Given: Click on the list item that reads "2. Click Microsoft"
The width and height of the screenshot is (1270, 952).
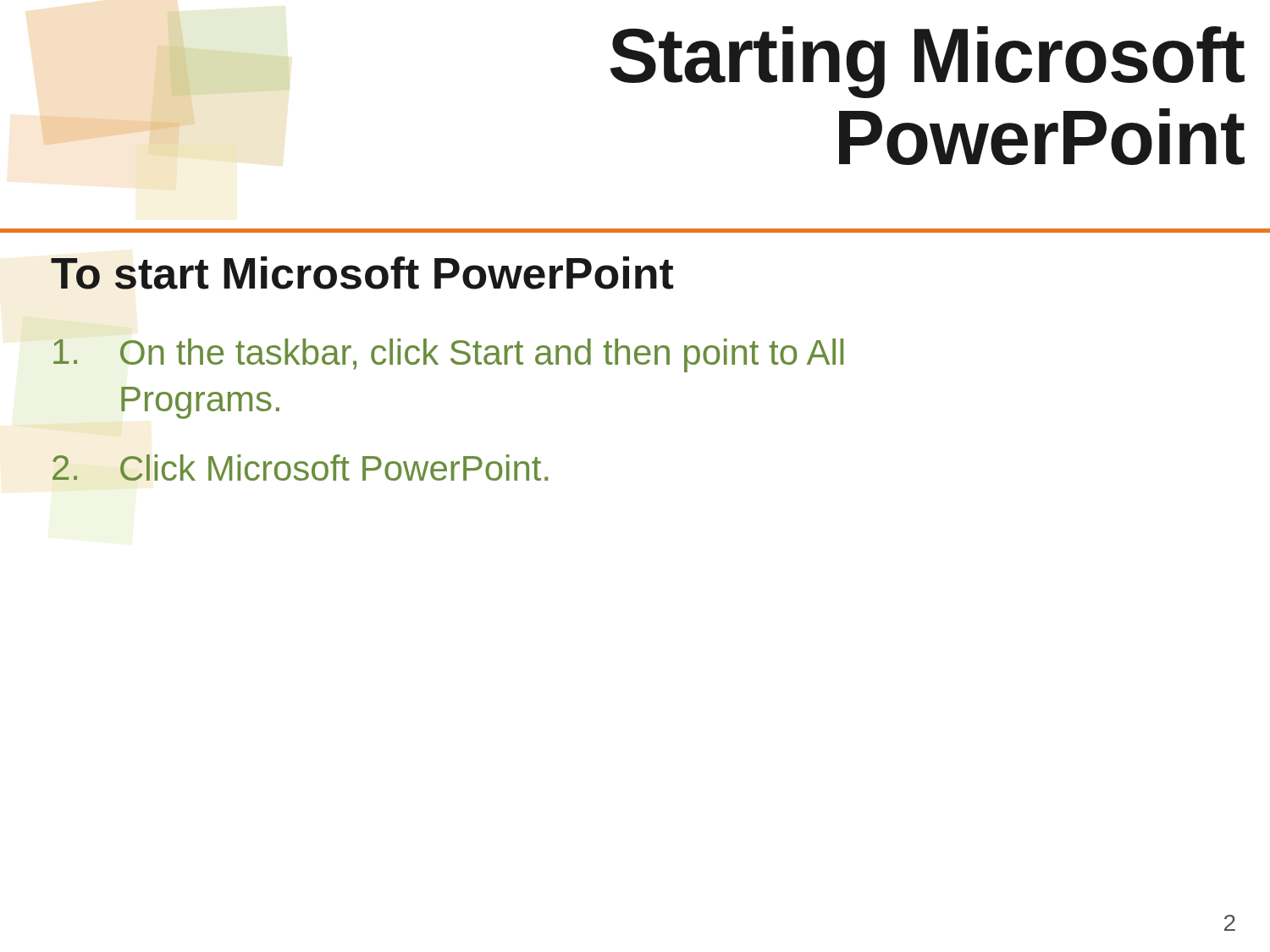Looking at the screenshot, I should point(301,469).
